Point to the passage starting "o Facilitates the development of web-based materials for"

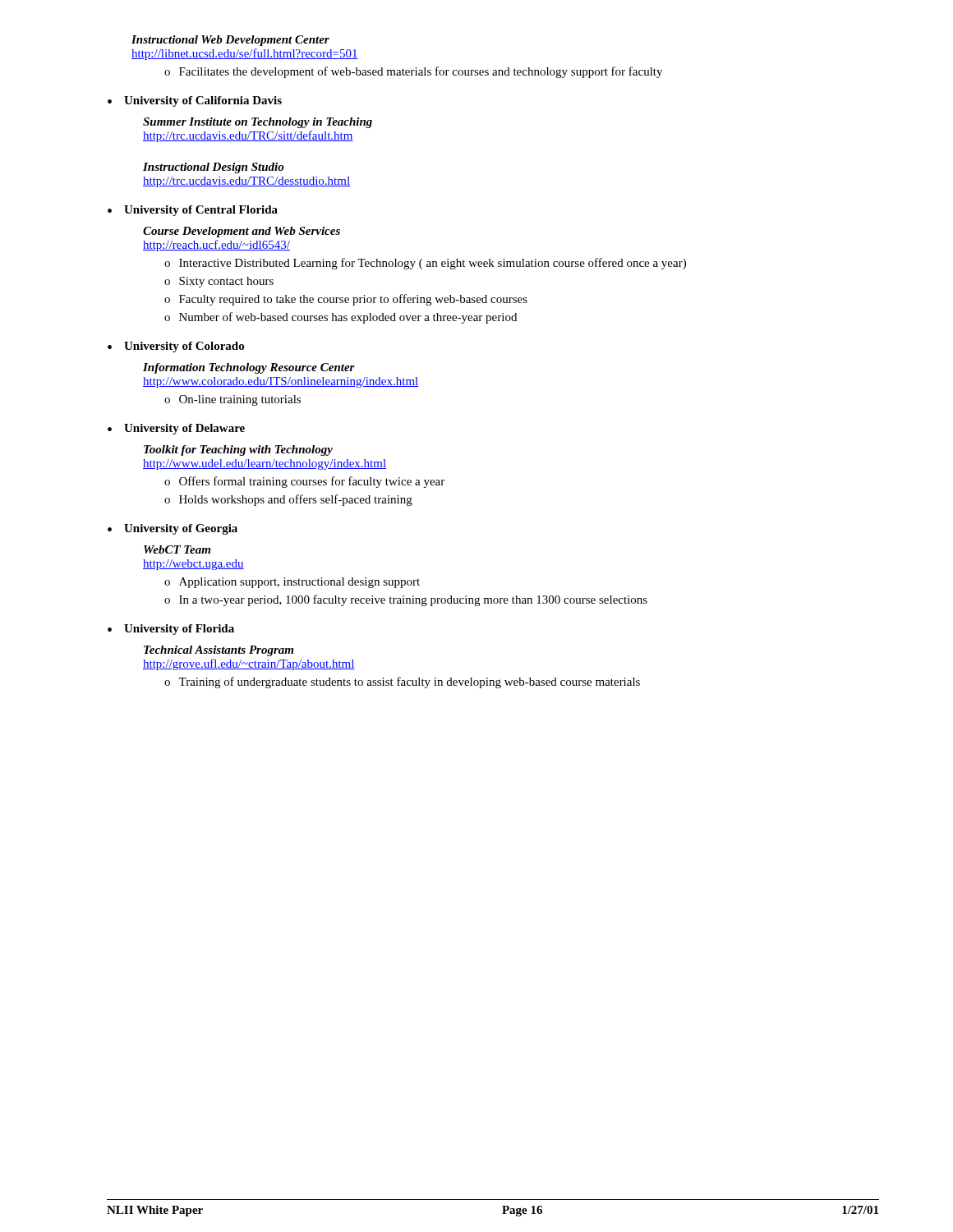click(x=518, y=72)
